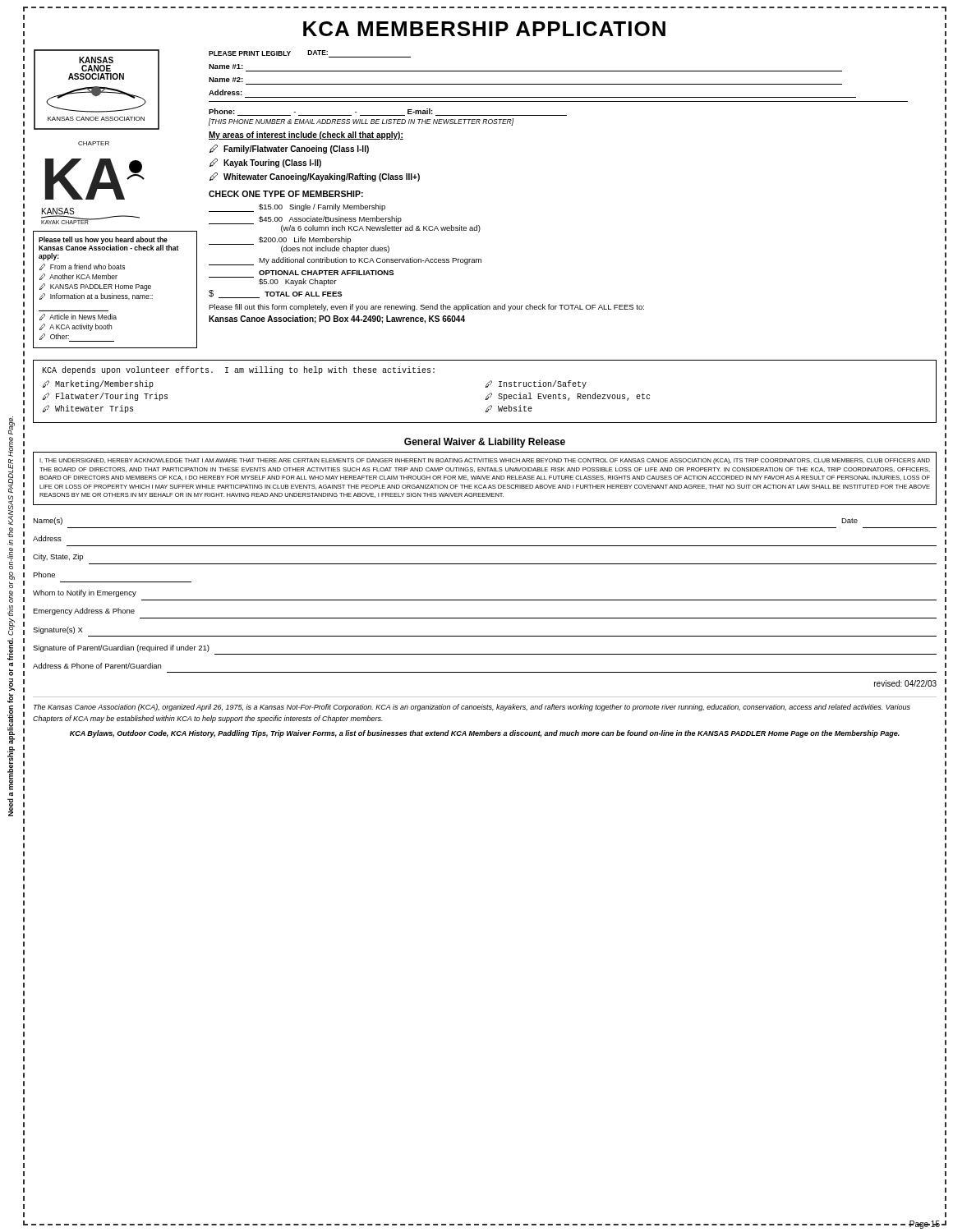This screenshot has width=953, height=1232.
Task: Select the region starting "My additional contribution to KCA Conservation-Access"
Action: coord(345,260)
